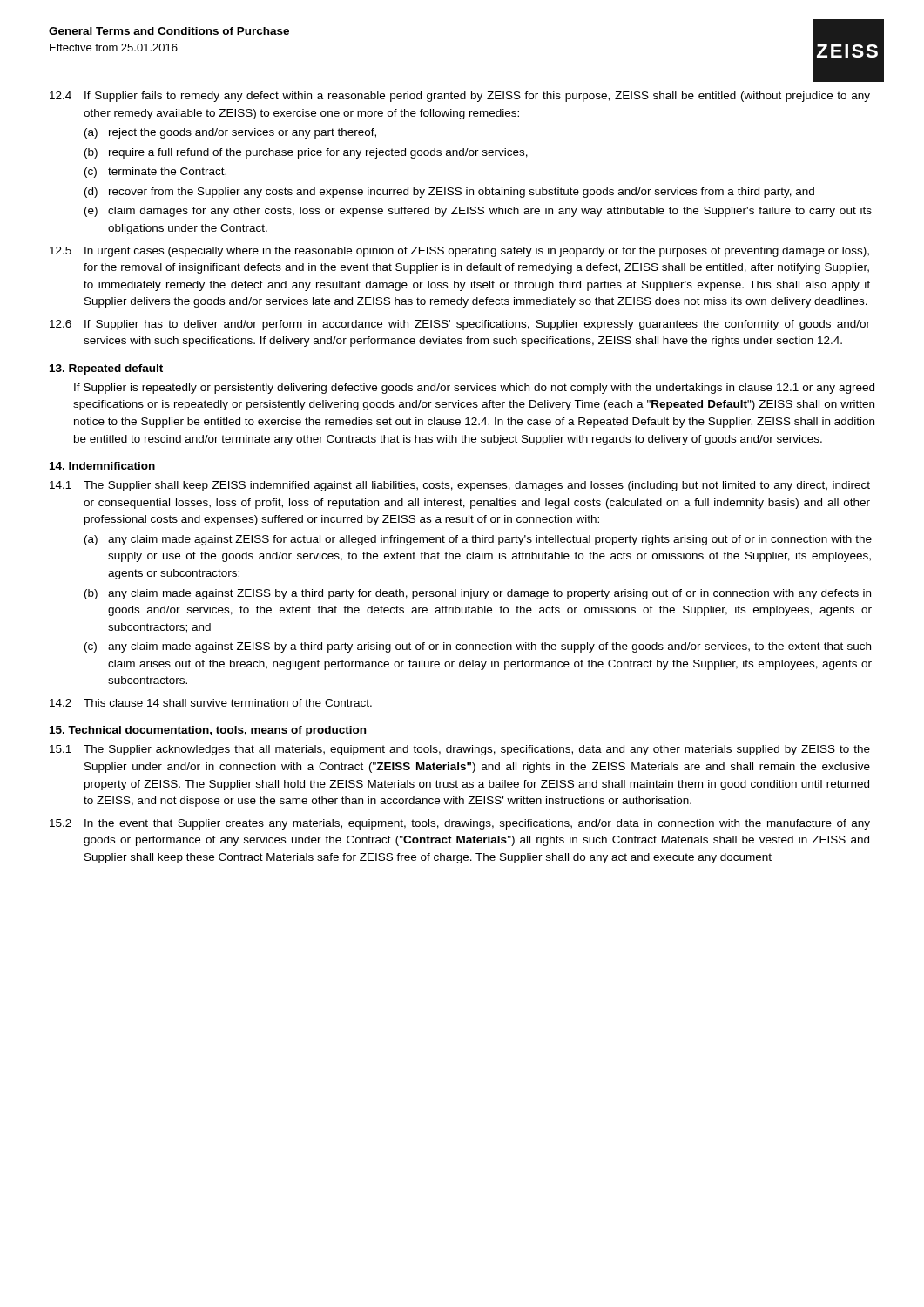Where is the passage that starts "If Supplier is repeatedly"?

pyautogui.click(x=474, y=413)
